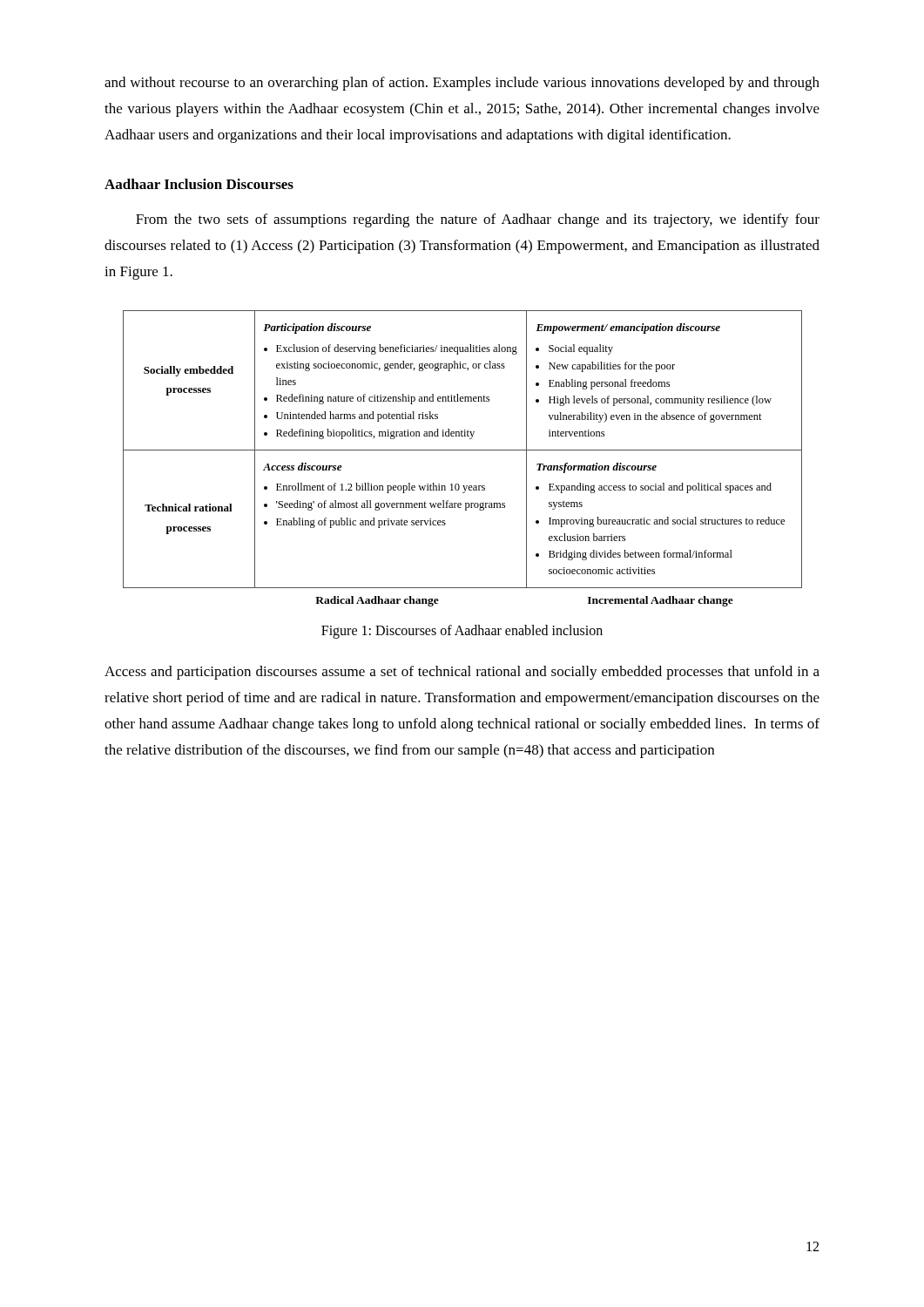Point to "Aadhaar Inclusion Discourses"
The width and height of the screenshot is (924, 1307).
(199, 184)
